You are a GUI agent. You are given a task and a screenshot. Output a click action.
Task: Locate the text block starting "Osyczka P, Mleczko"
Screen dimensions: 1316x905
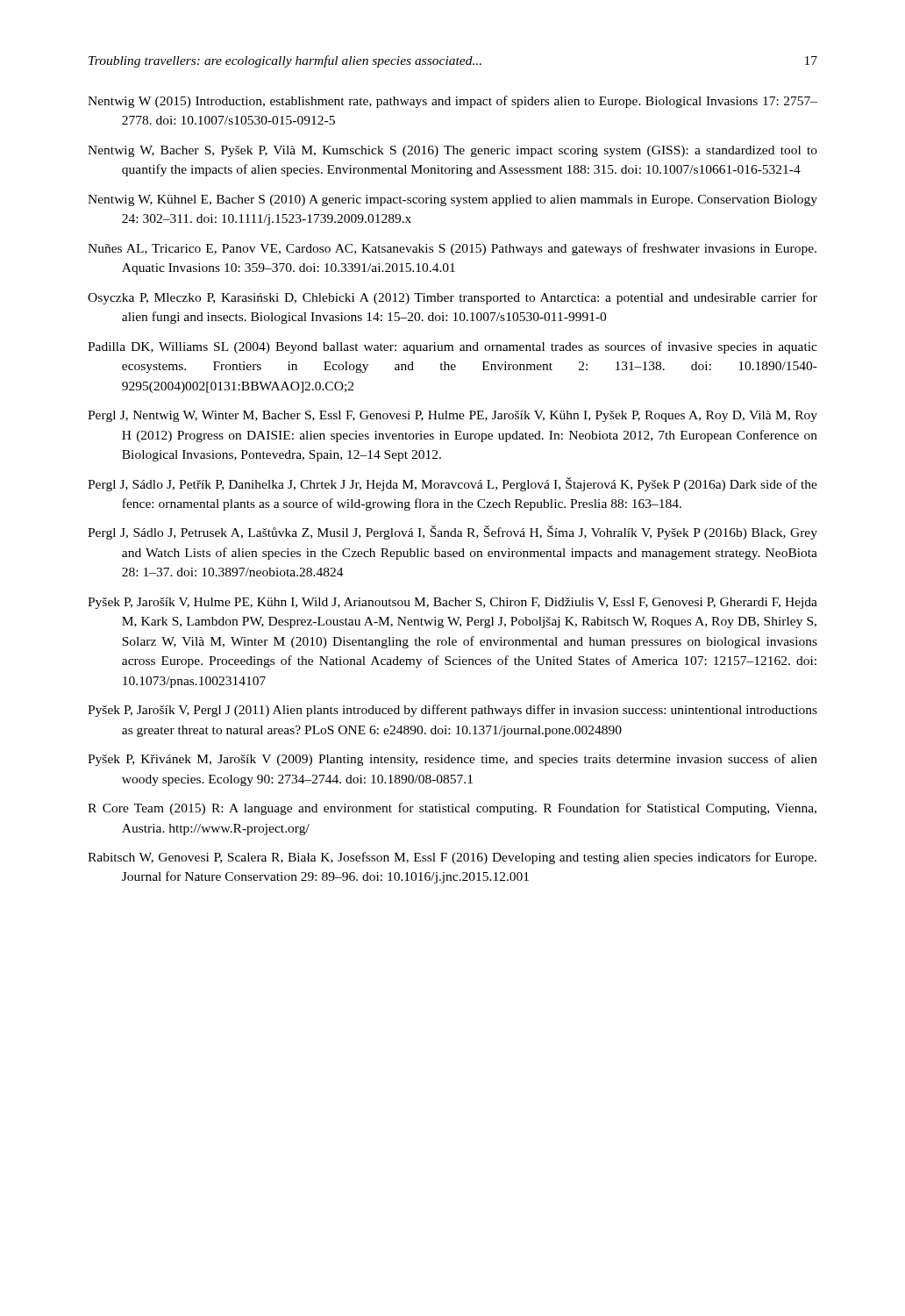[452, 307]
